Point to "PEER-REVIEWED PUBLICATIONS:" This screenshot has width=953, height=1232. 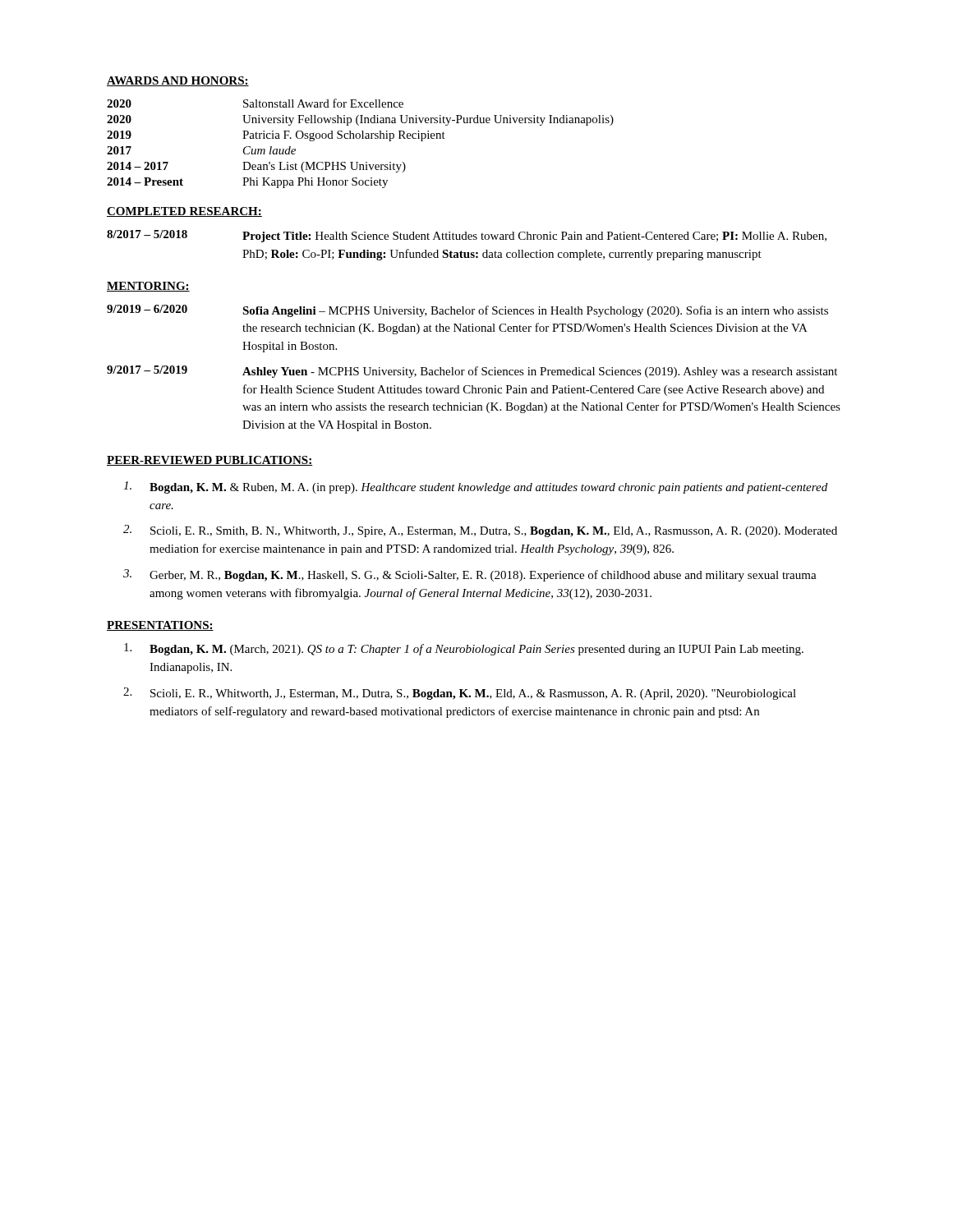coord(210,460)
